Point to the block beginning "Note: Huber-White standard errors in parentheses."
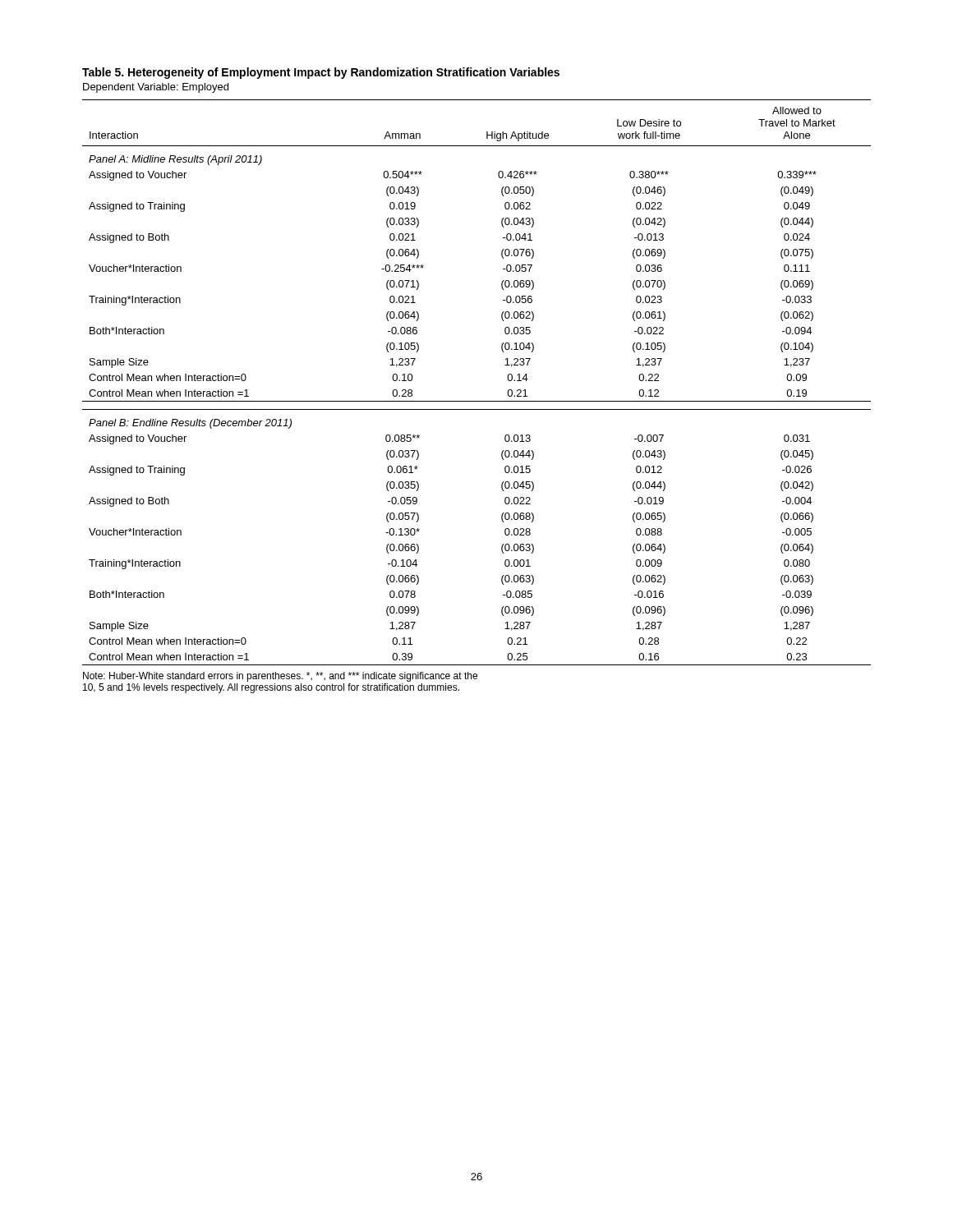The image size is (953, 1232). (x=280, y=682)
